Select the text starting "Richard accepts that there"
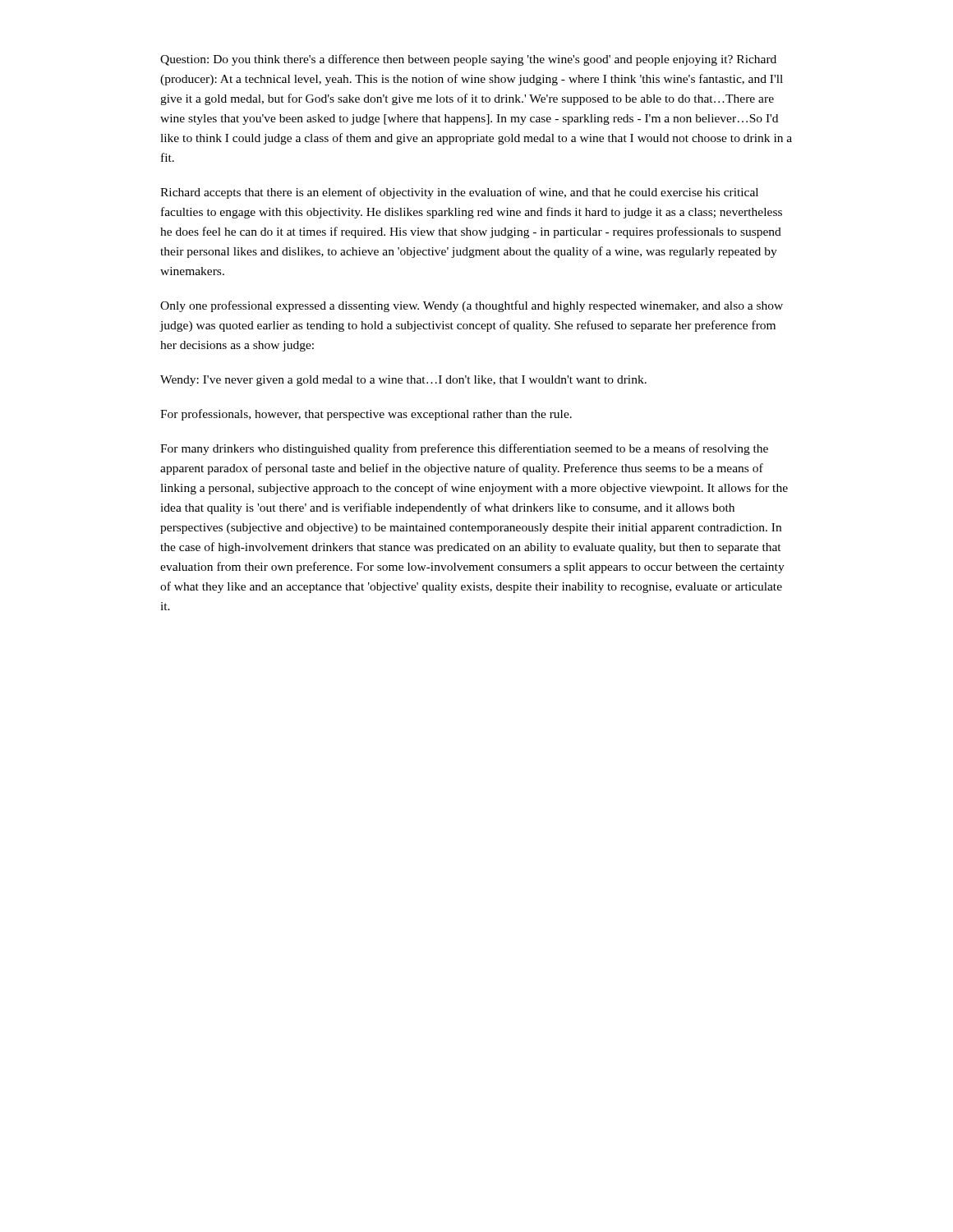Screen dimensions: 1232x953 click(x=471, y=231)
